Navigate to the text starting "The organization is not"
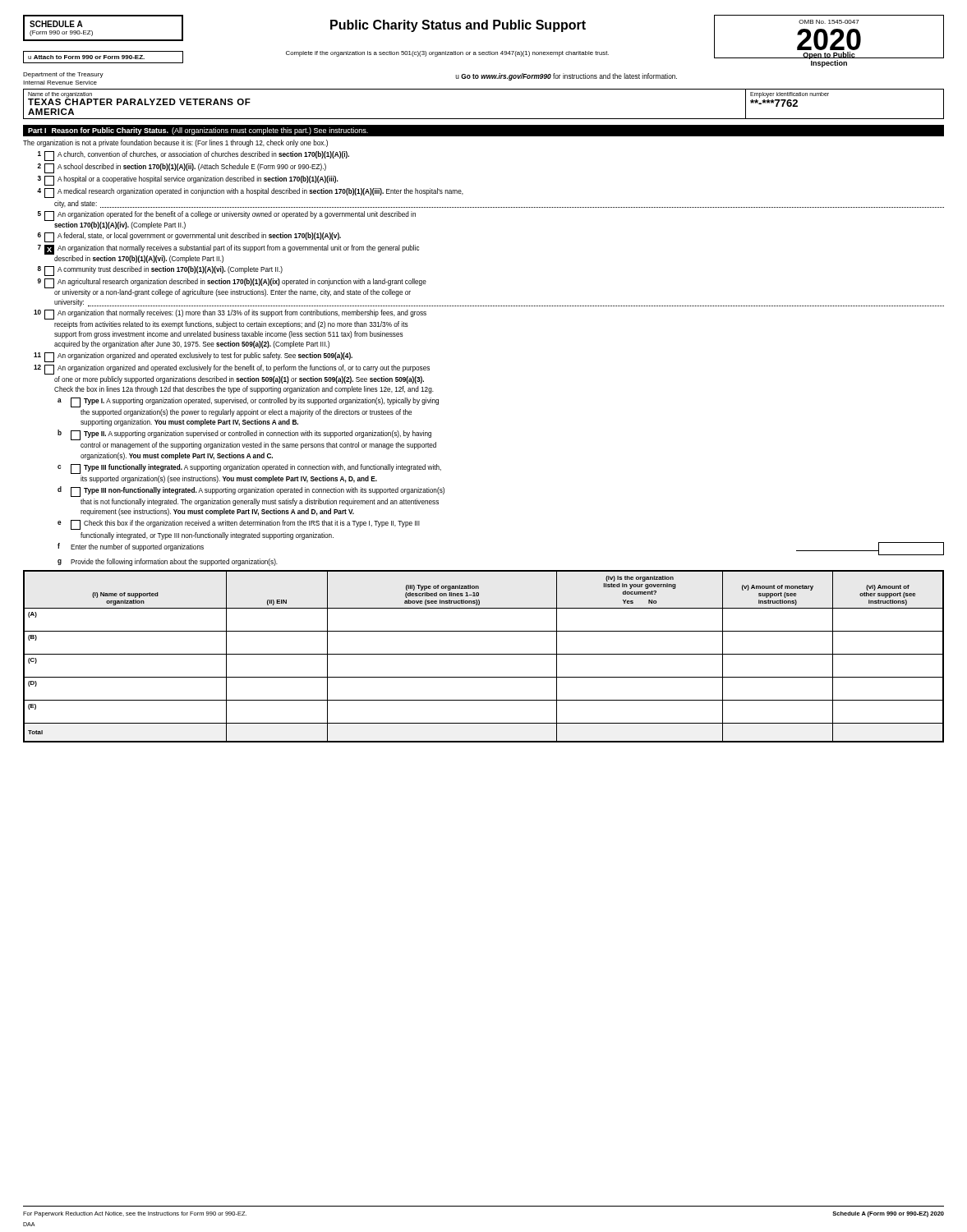The width and height of the screenshot is (967, 1232). [x=176, y=143]
